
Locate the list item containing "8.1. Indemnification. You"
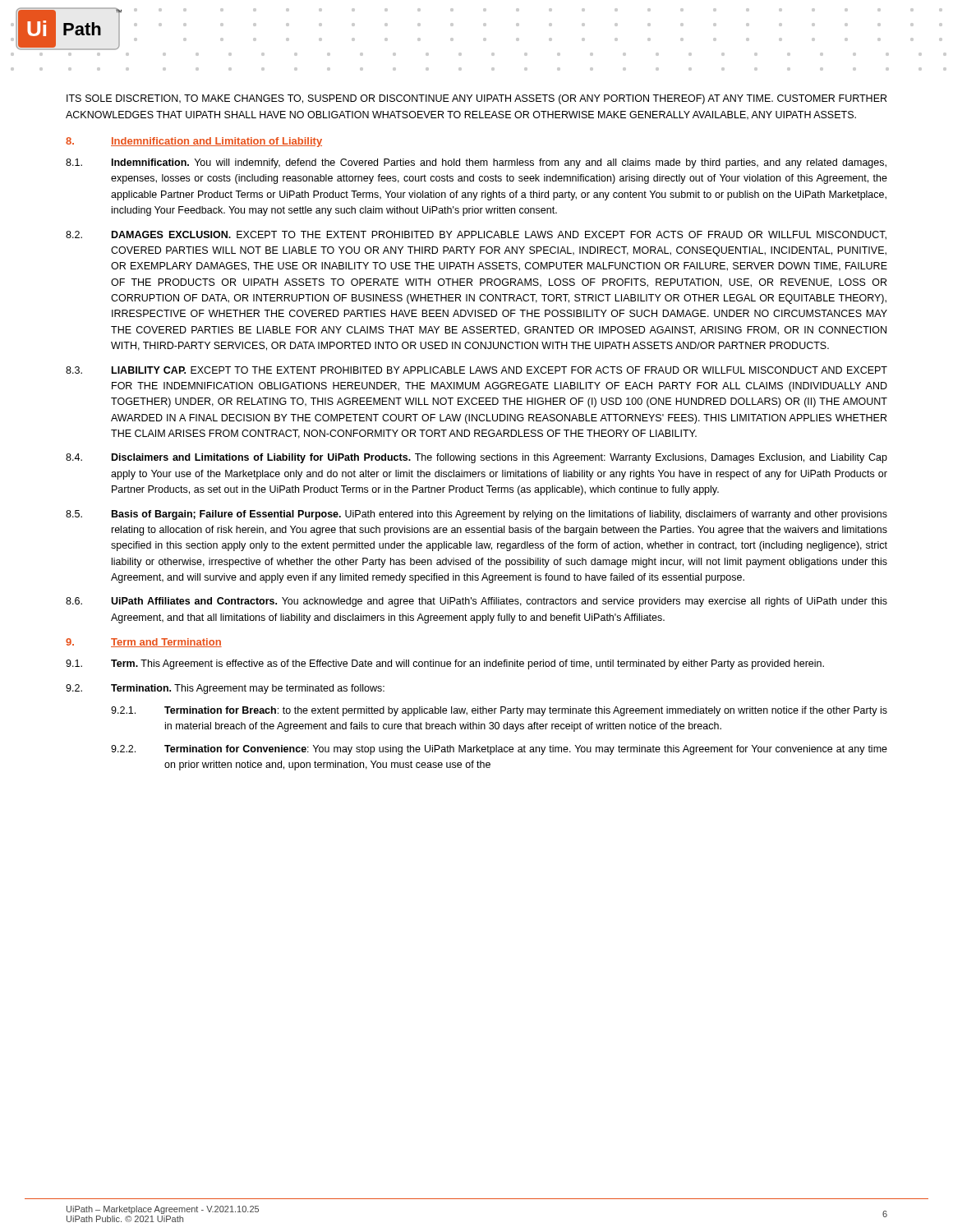(x=476, y=187)
